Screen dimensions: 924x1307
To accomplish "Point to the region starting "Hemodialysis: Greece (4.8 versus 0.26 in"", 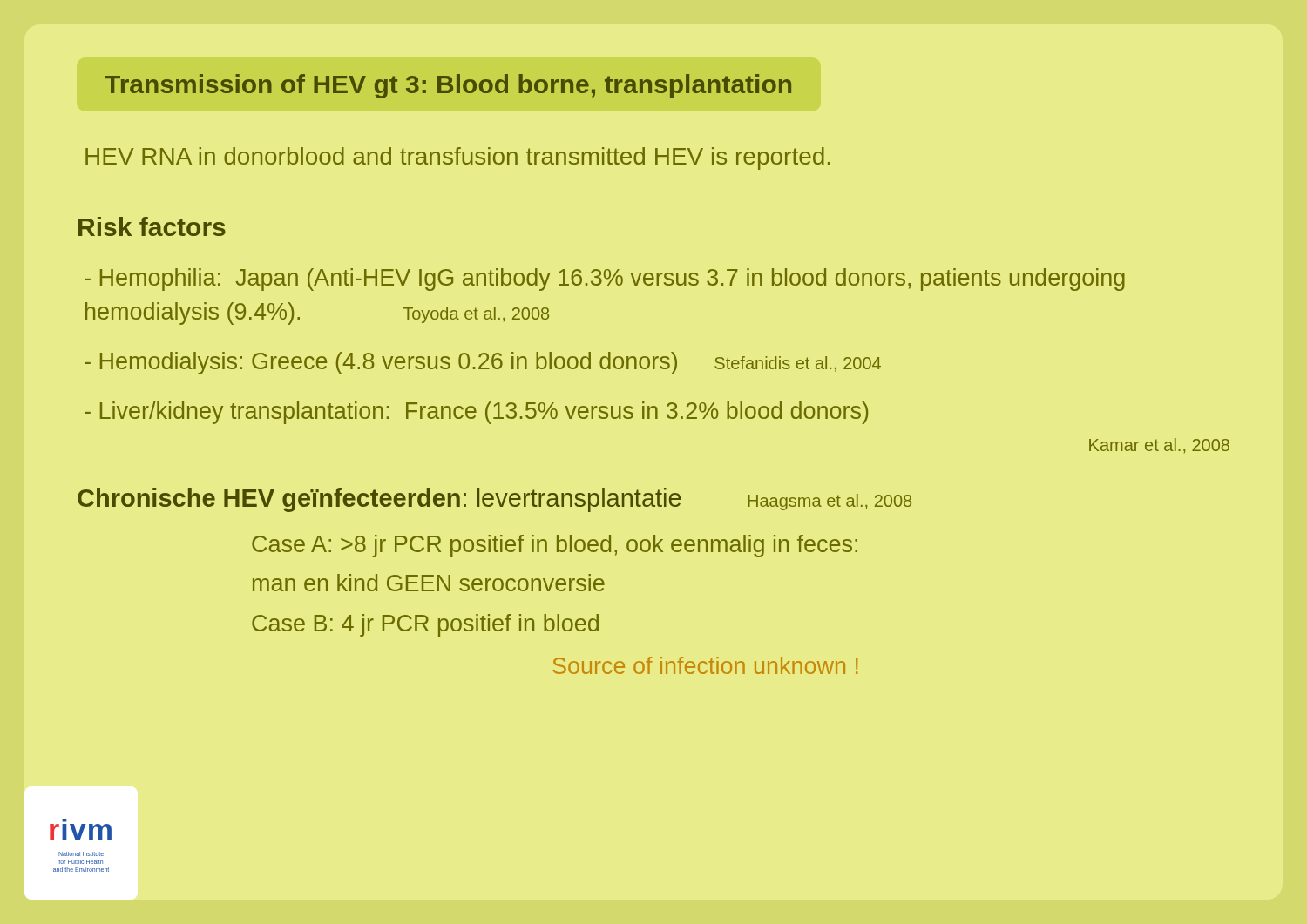I will point(483,362).
